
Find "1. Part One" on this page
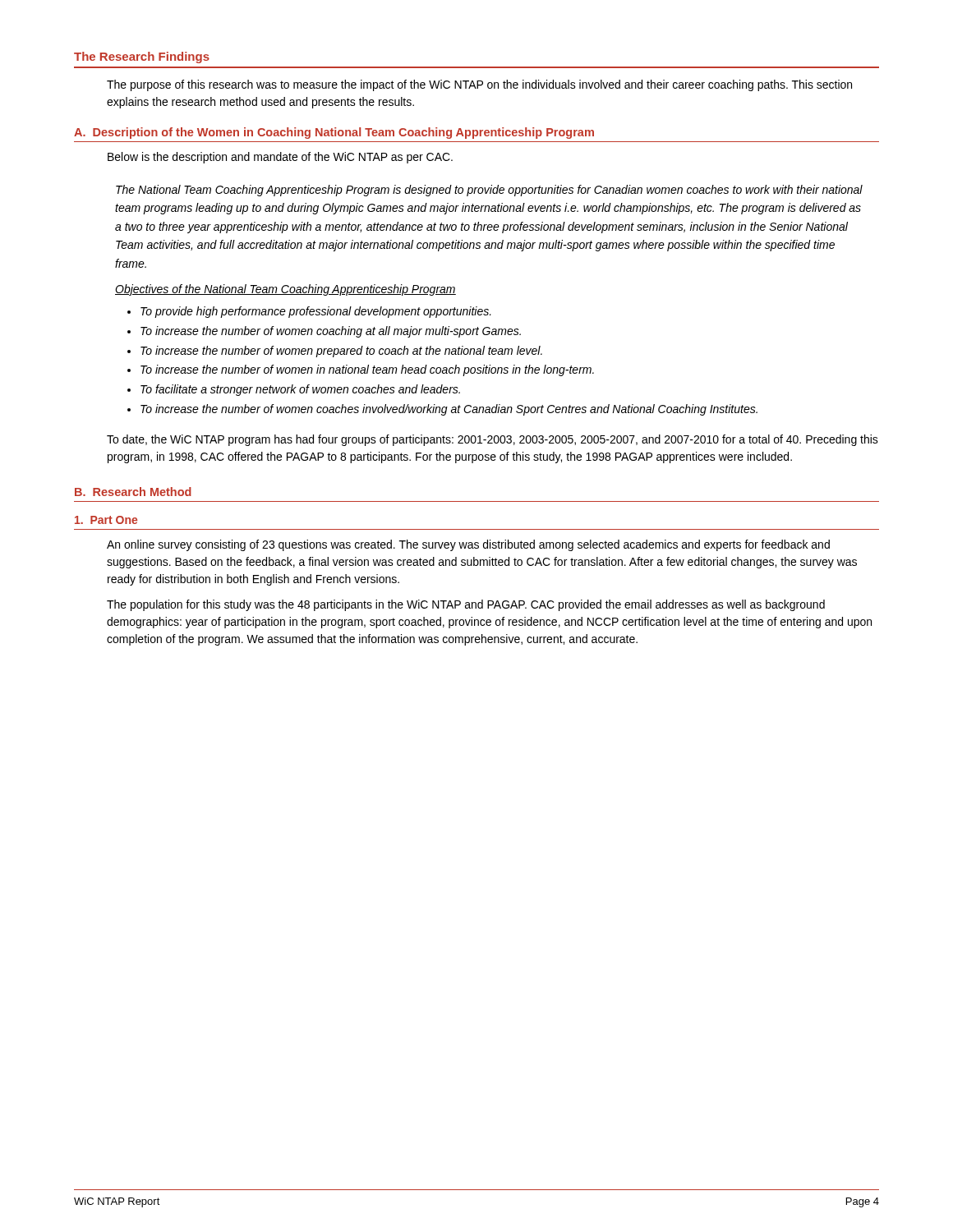(x=476, y=521)
